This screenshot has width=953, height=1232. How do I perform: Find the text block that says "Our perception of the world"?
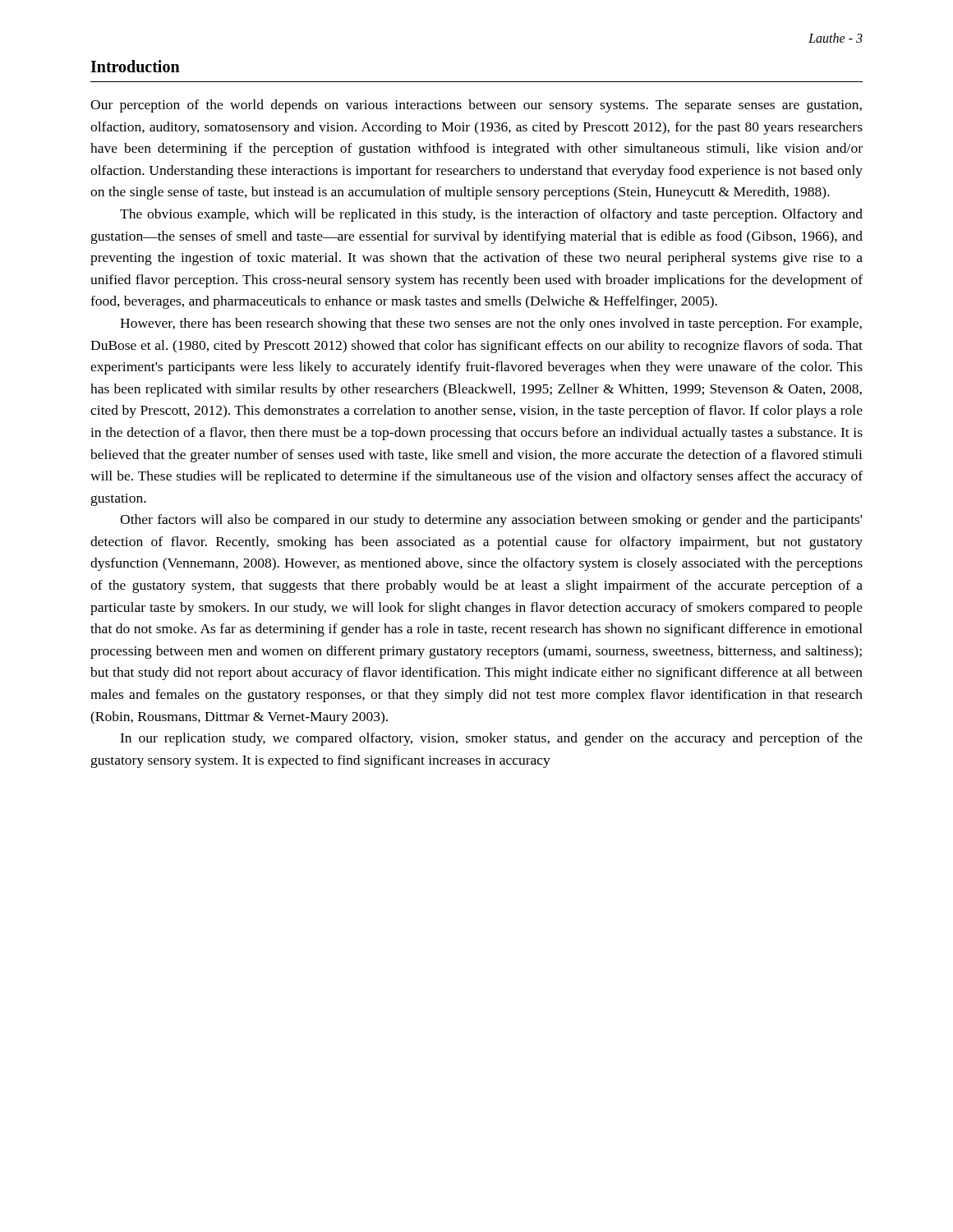click(476, 148)
